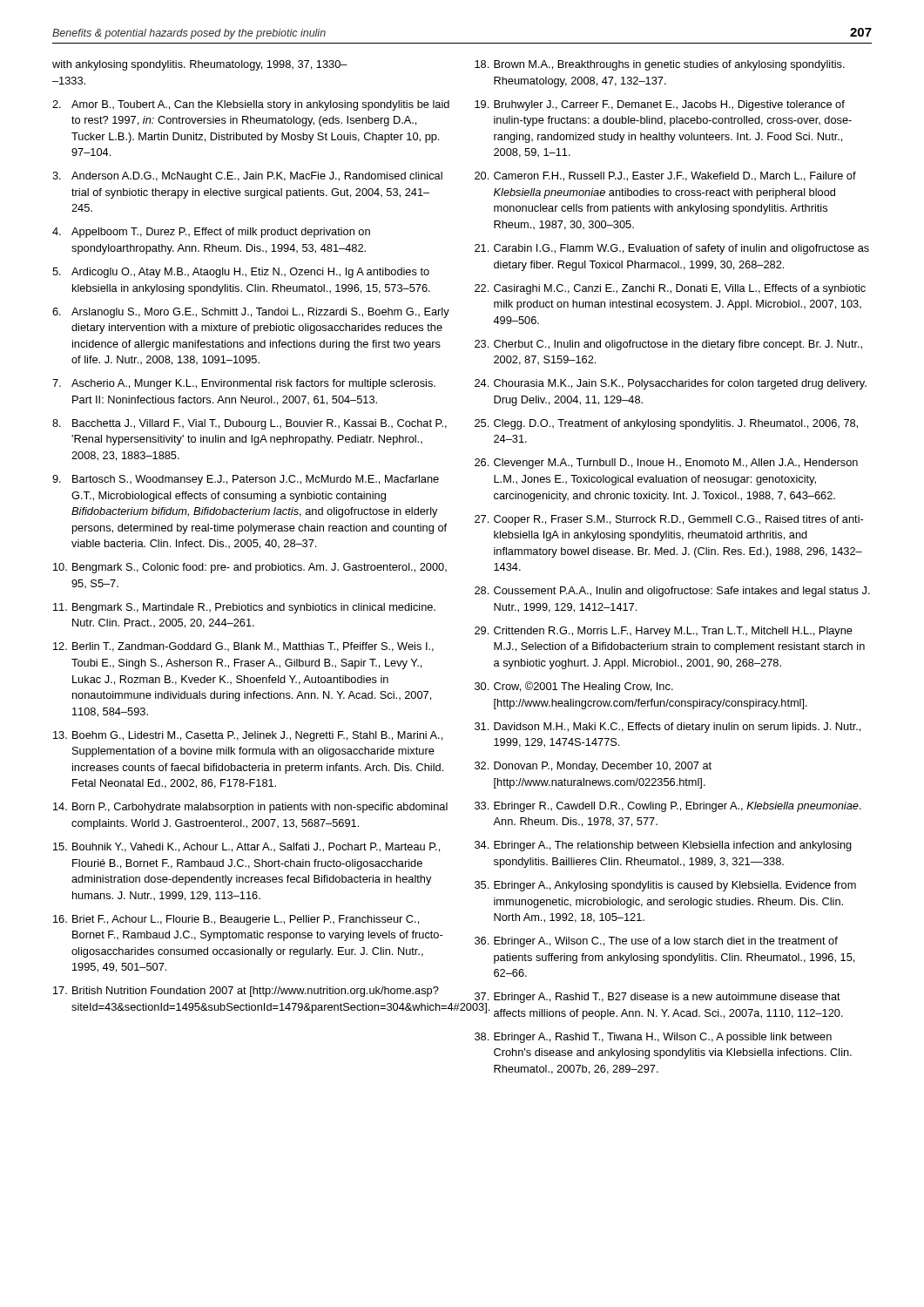Locate the list item that says "11. Bengmark S., Martindale R.,"
The height and width of the screenshot is (1307, 924).
point(251,616)
